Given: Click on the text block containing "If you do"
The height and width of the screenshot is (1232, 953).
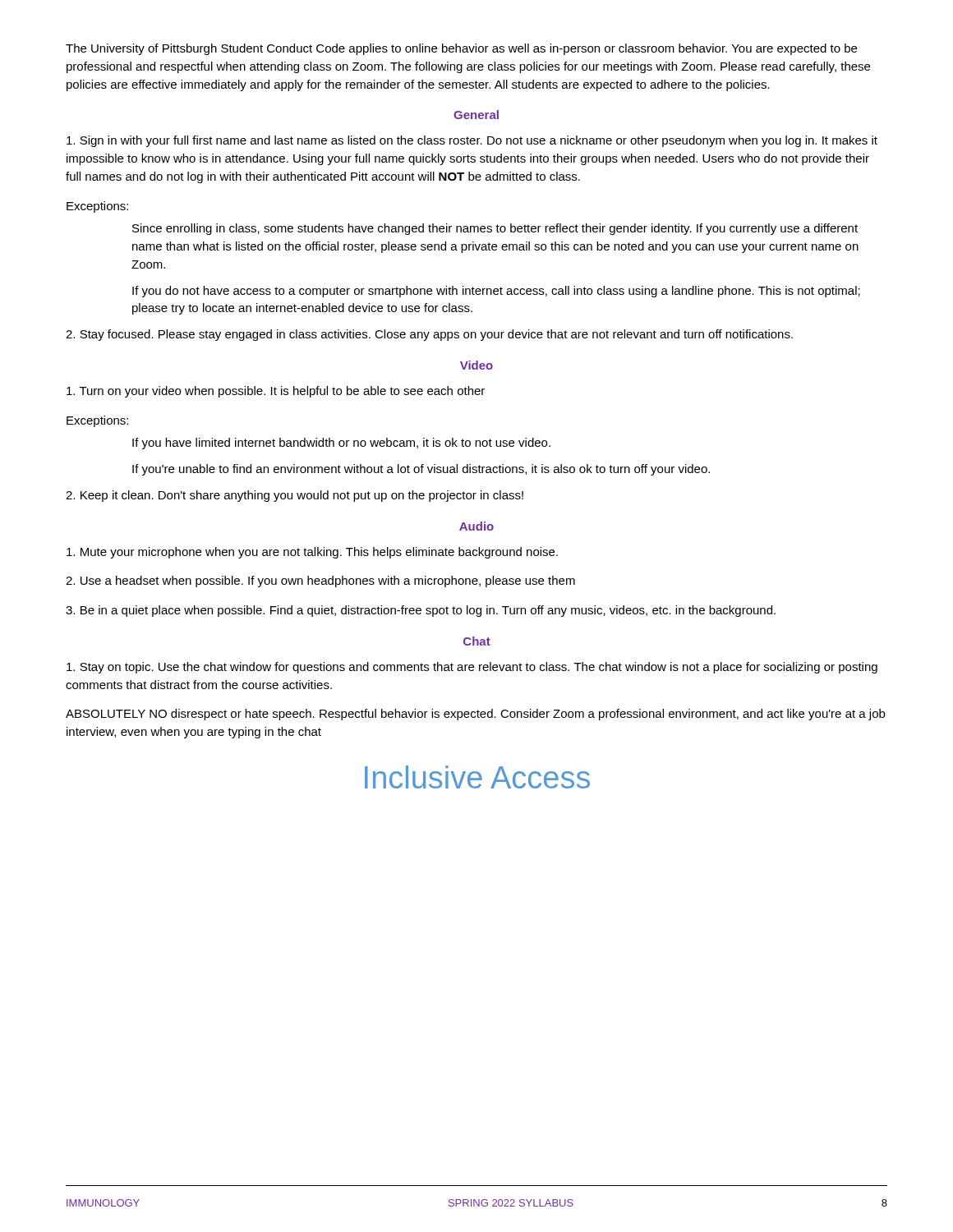Looking at the screenshot, I should pos(496,299).
